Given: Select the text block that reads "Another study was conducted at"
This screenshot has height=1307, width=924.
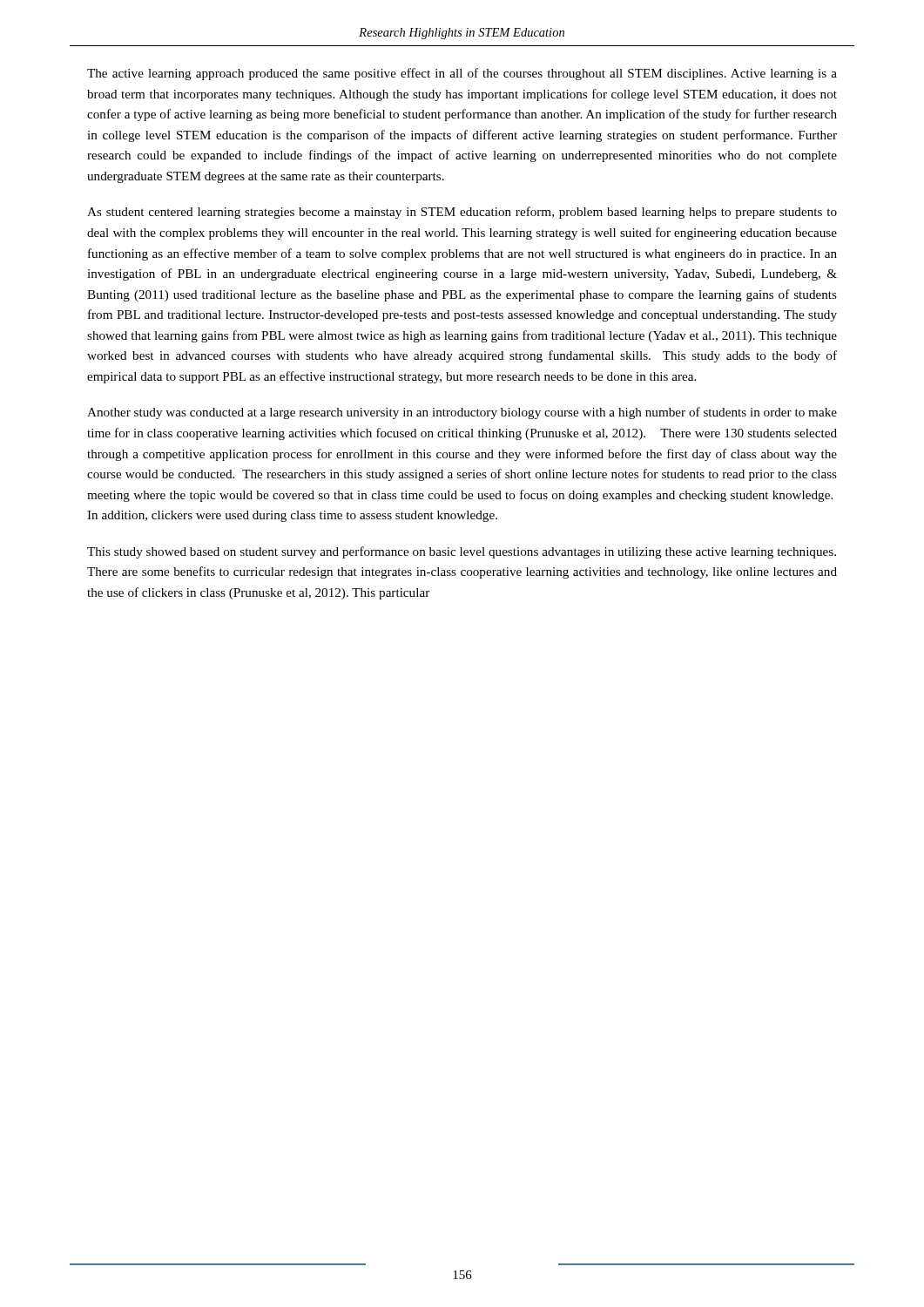Looking at the screenshot, I should point(462,463).
